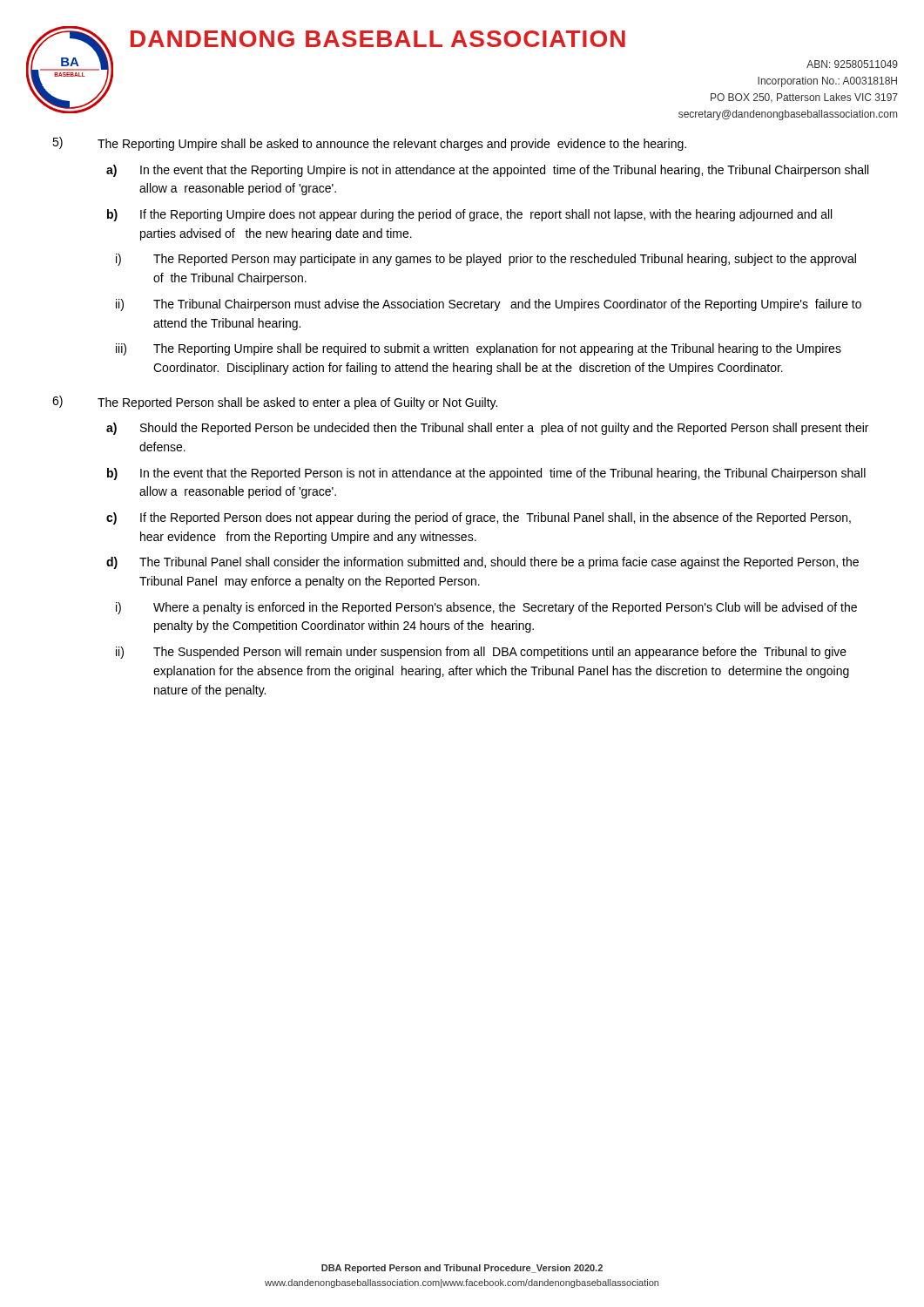Click on the list item that says "5) The Reporting Umpire shall"
The image size is (924, 1307).
click(462, 260)
